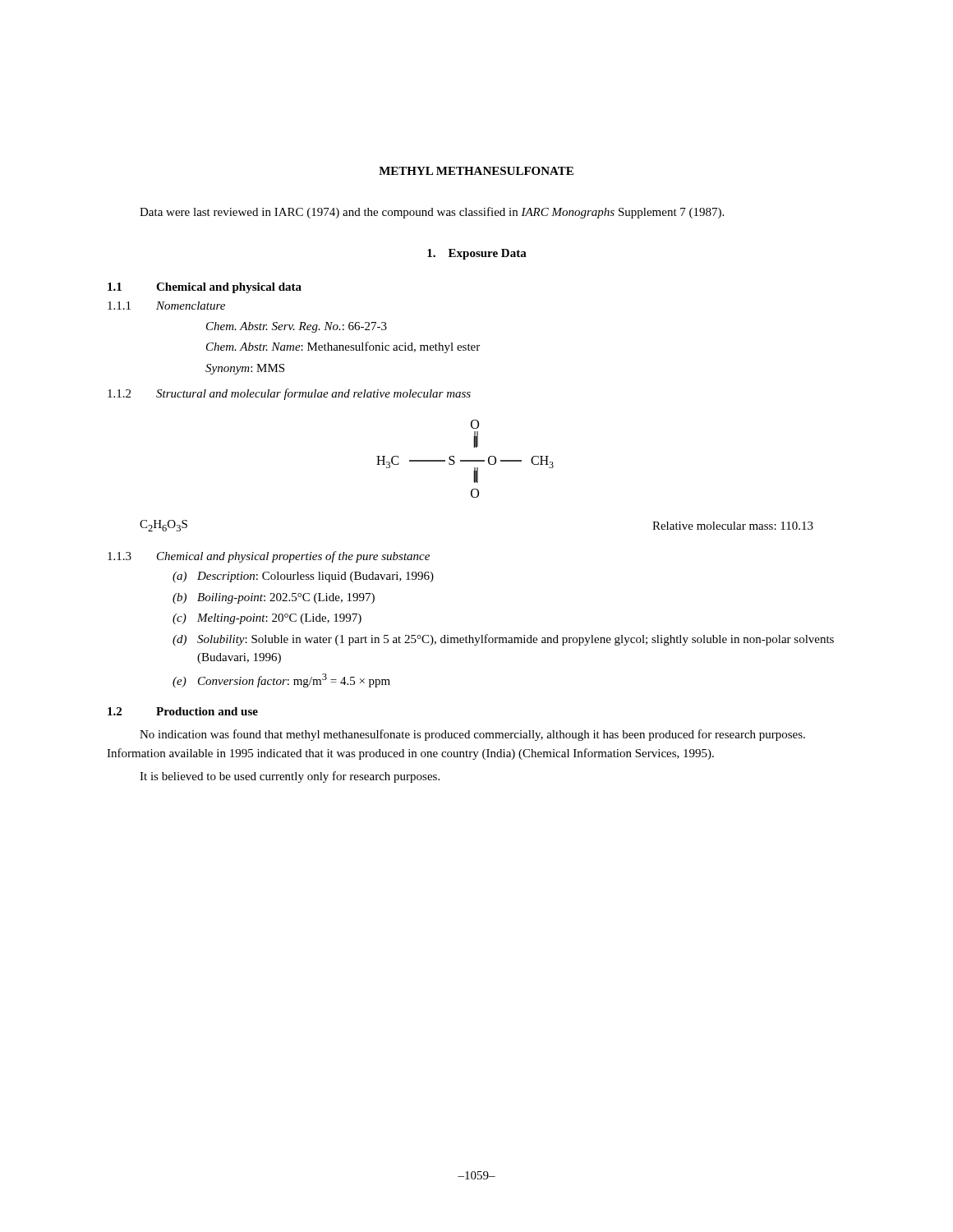Locate the passage starting "(a) Description: Colourless liquid (Budavari,"
Screen dimensions: 1232x953
click(x=303, y=576)
